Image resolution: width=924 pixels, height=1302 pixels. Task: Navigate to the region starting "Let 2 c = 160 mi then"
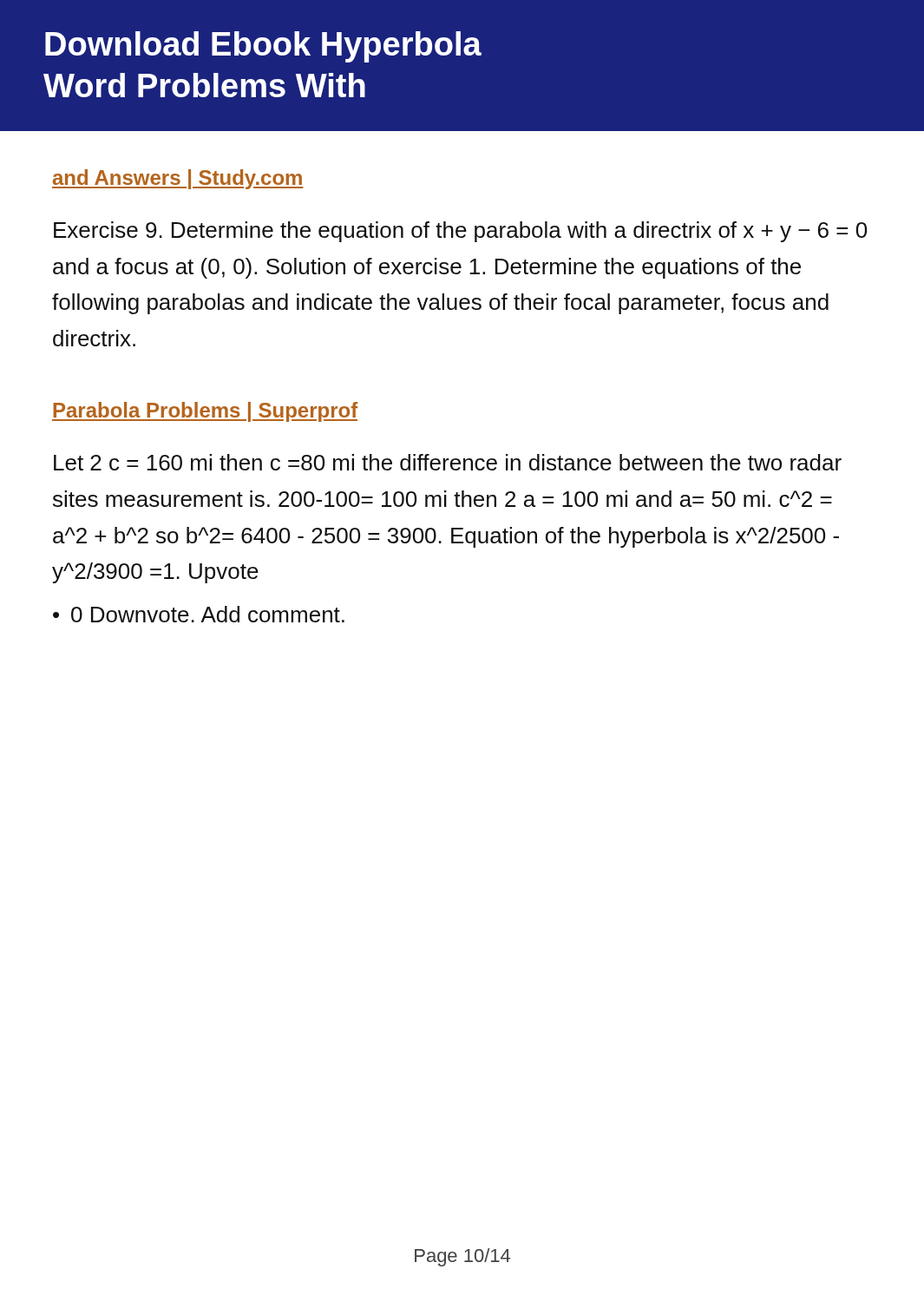click(462, 518)
